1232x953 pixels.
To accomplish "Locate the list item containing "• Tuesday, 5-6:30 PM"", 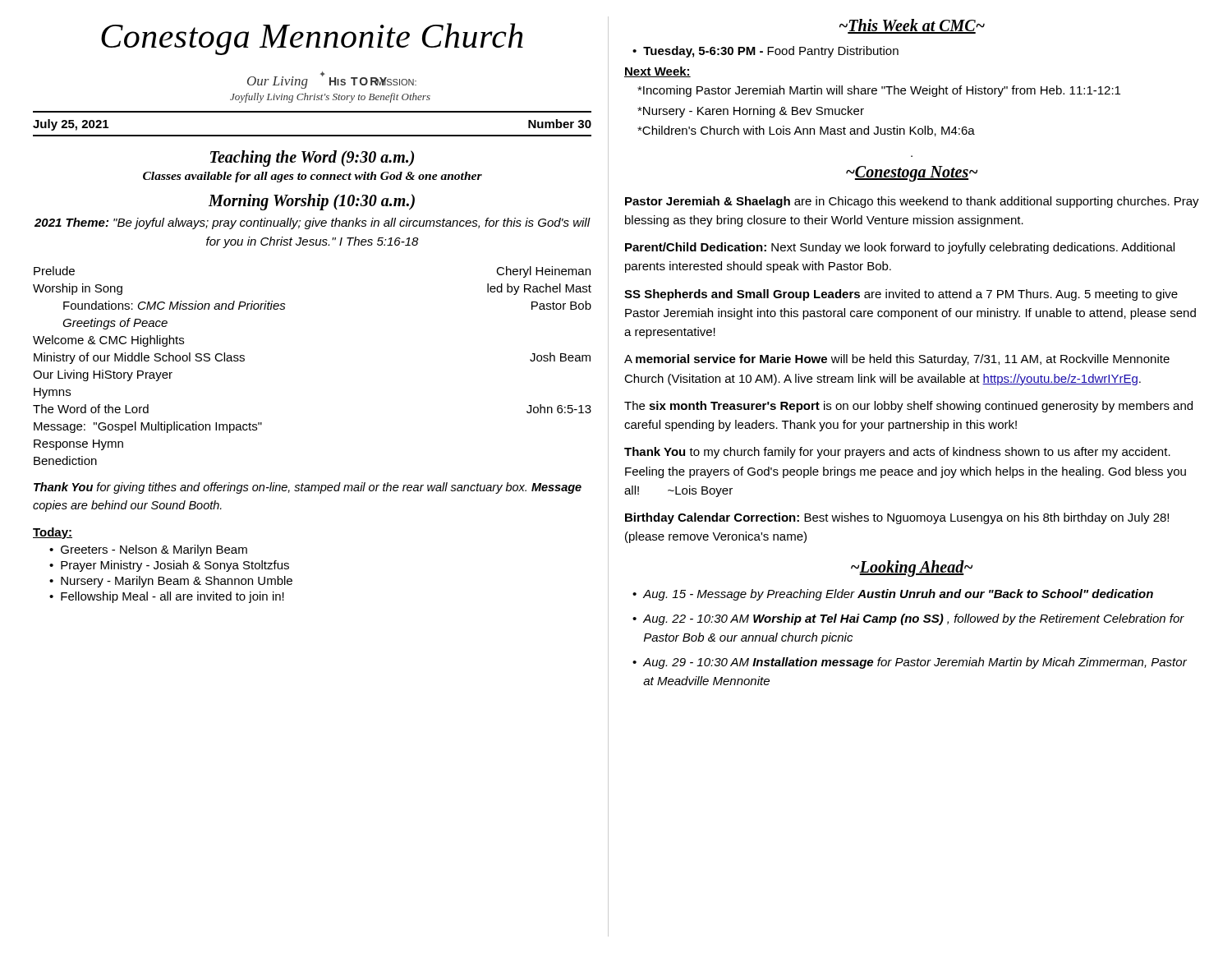I will 766,51.
